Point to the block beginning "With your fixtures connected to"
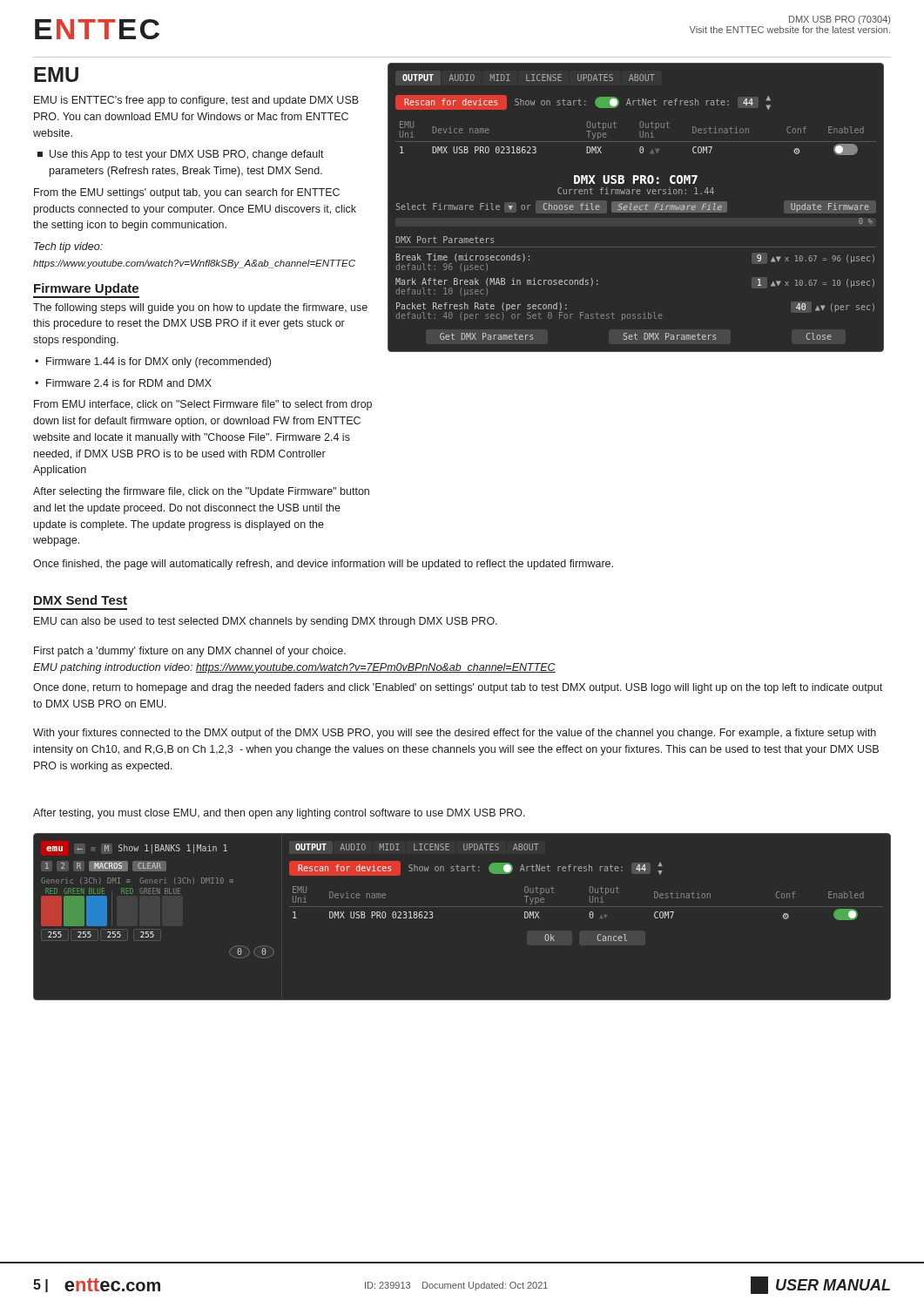The image size is (924, 1307). point(456,749)
